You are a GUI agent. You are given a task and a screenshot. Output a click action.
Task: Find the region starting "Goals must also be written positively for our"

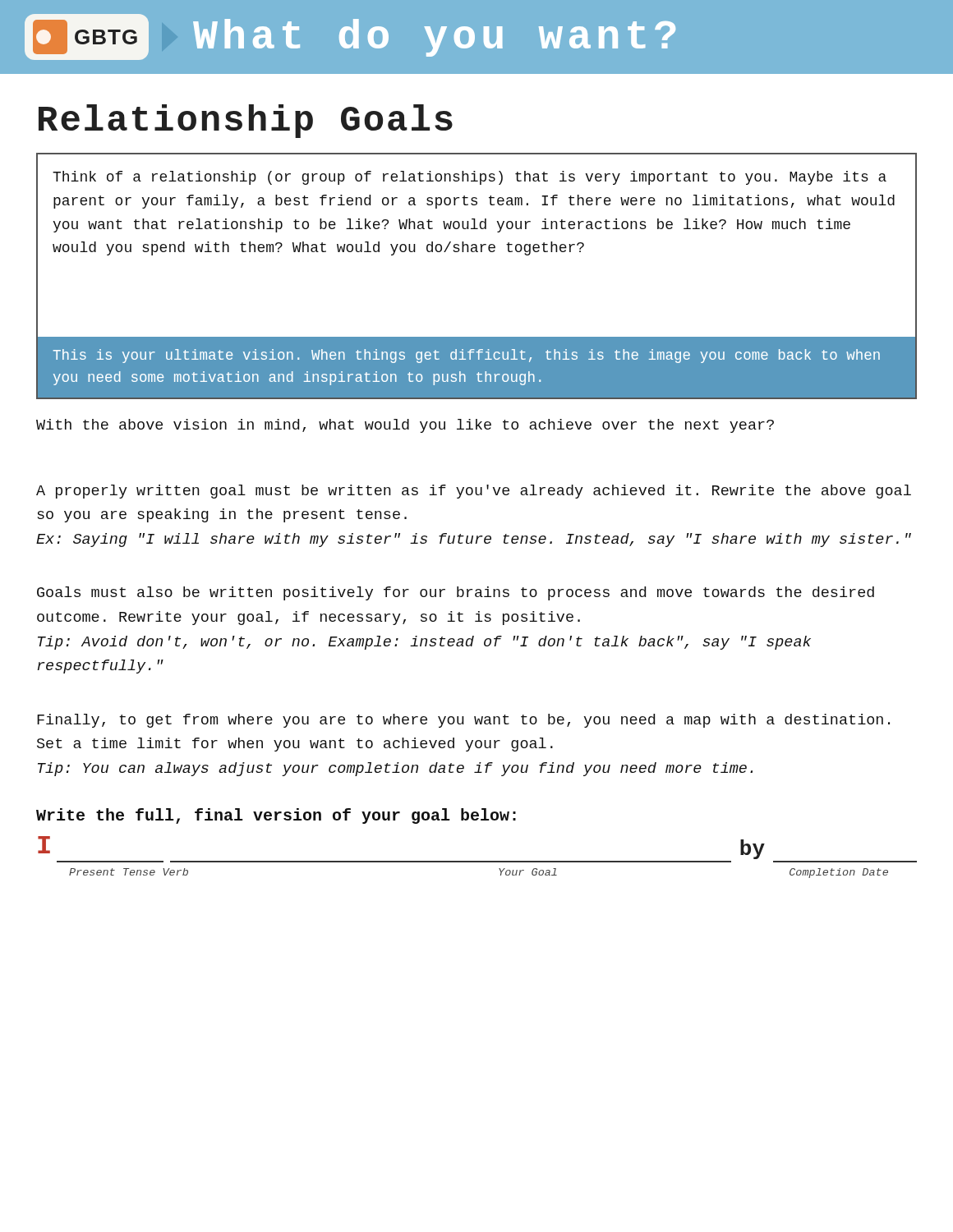pos(456,630)
